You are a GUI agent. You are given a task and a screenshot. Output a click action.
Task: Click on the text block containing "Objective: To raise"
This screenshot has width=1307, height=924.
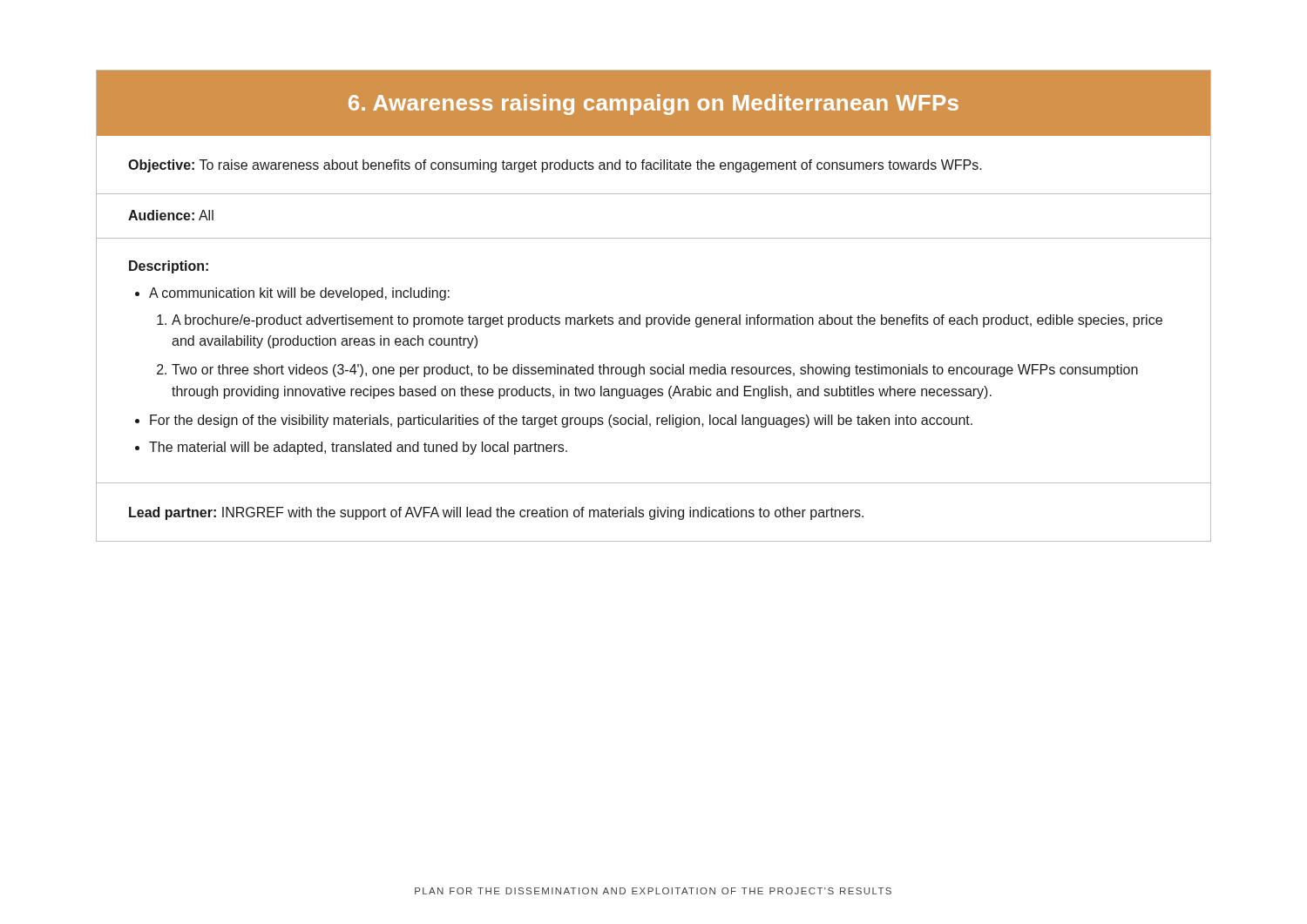555,165
